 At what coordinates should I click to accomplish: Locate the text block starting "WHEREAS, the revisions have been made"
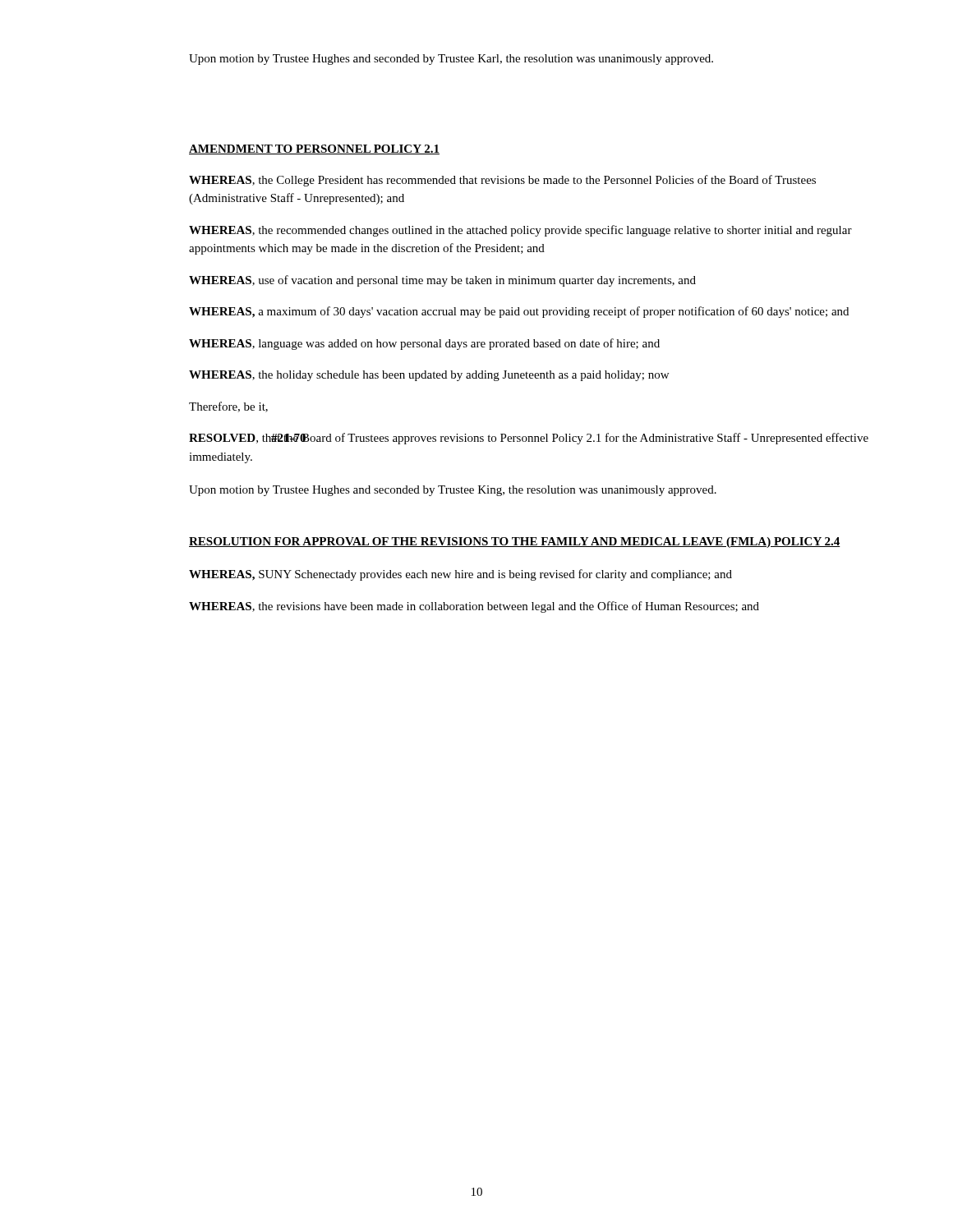474,606
